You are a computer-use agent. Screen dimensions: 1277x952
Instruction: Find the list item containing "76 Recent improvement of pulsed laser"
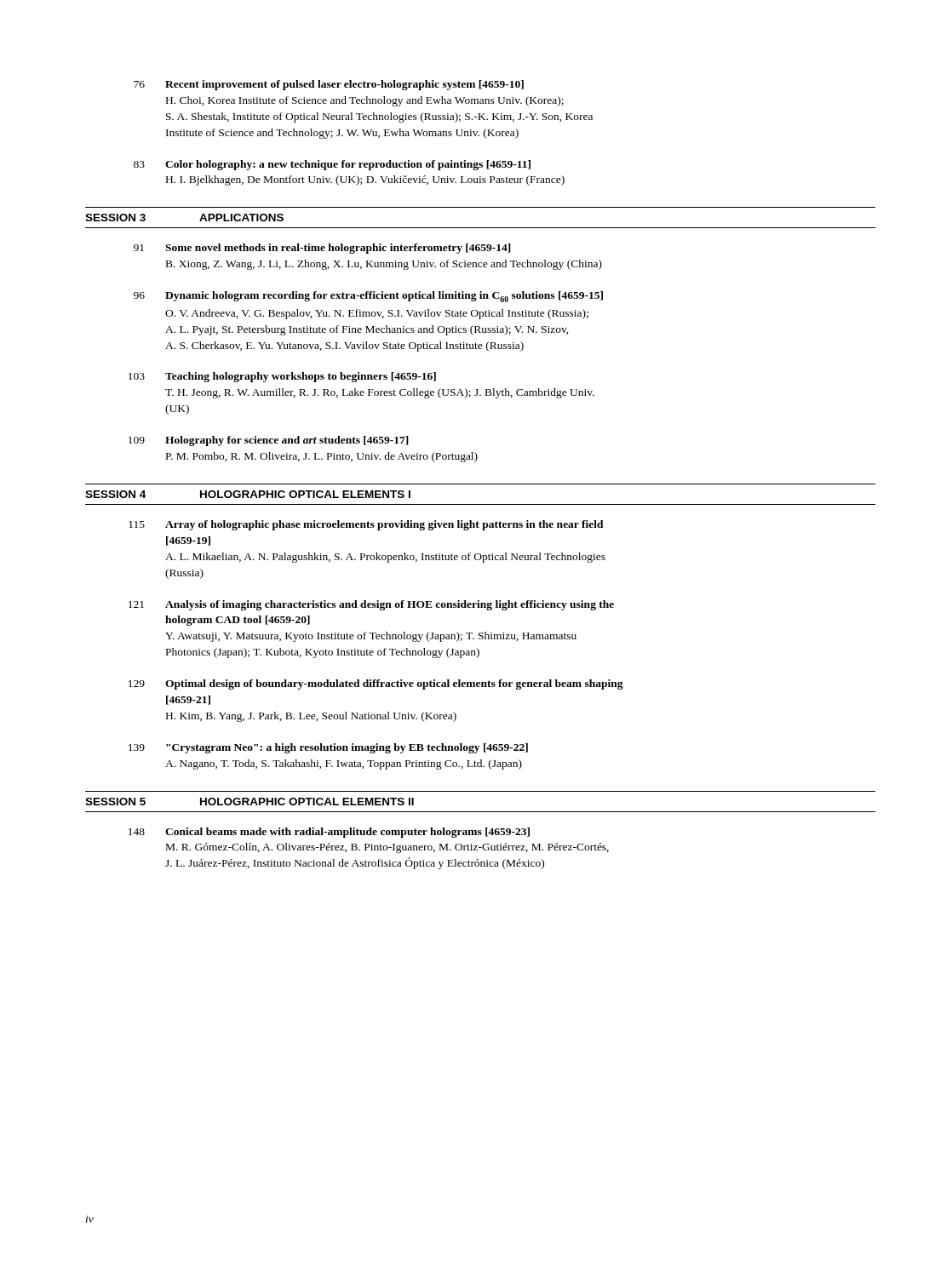coord(480,109)
